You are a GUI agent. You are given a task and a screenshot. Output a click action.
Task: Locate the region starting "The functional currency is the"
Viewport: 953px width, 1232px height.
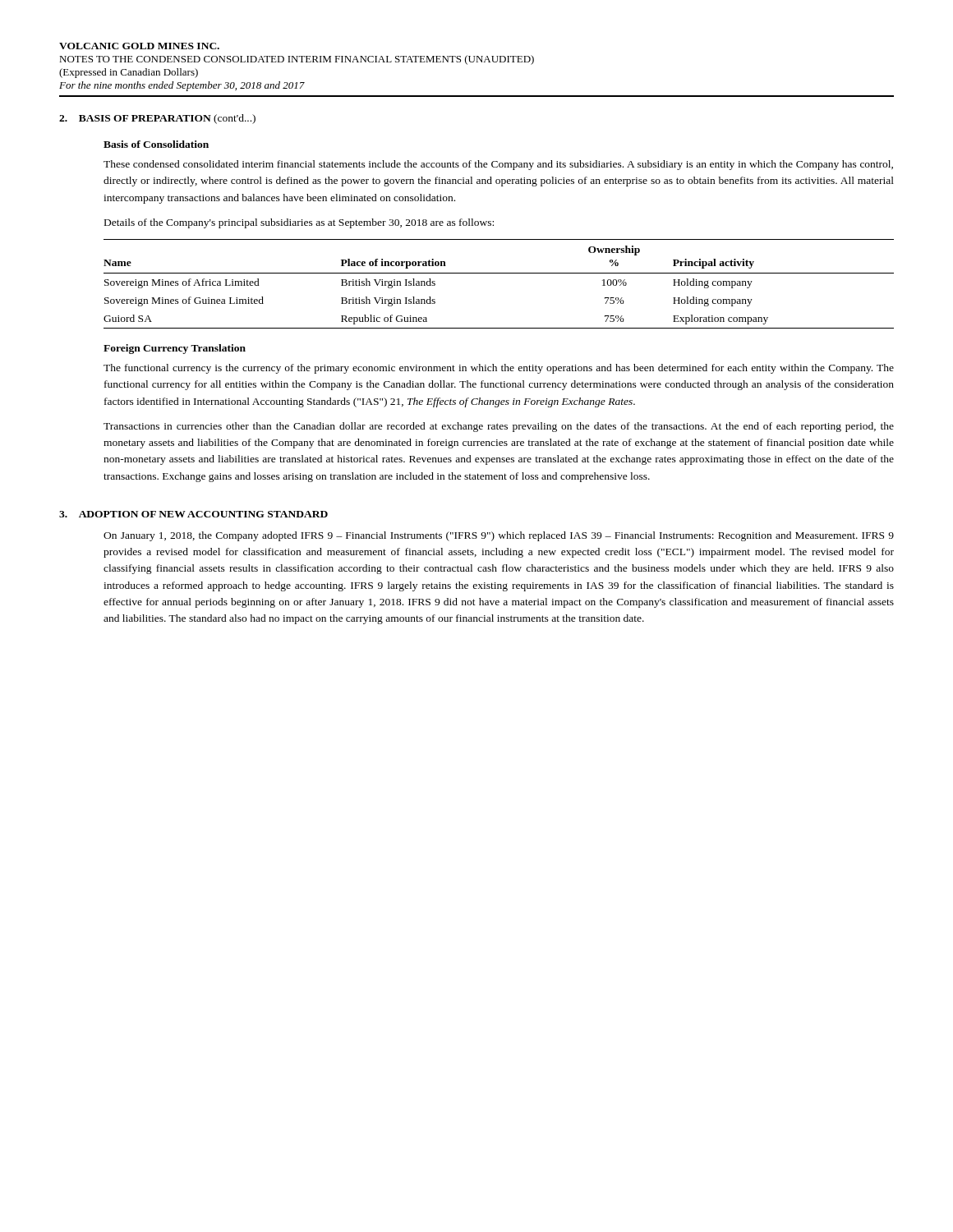click(x=499, y=384)
